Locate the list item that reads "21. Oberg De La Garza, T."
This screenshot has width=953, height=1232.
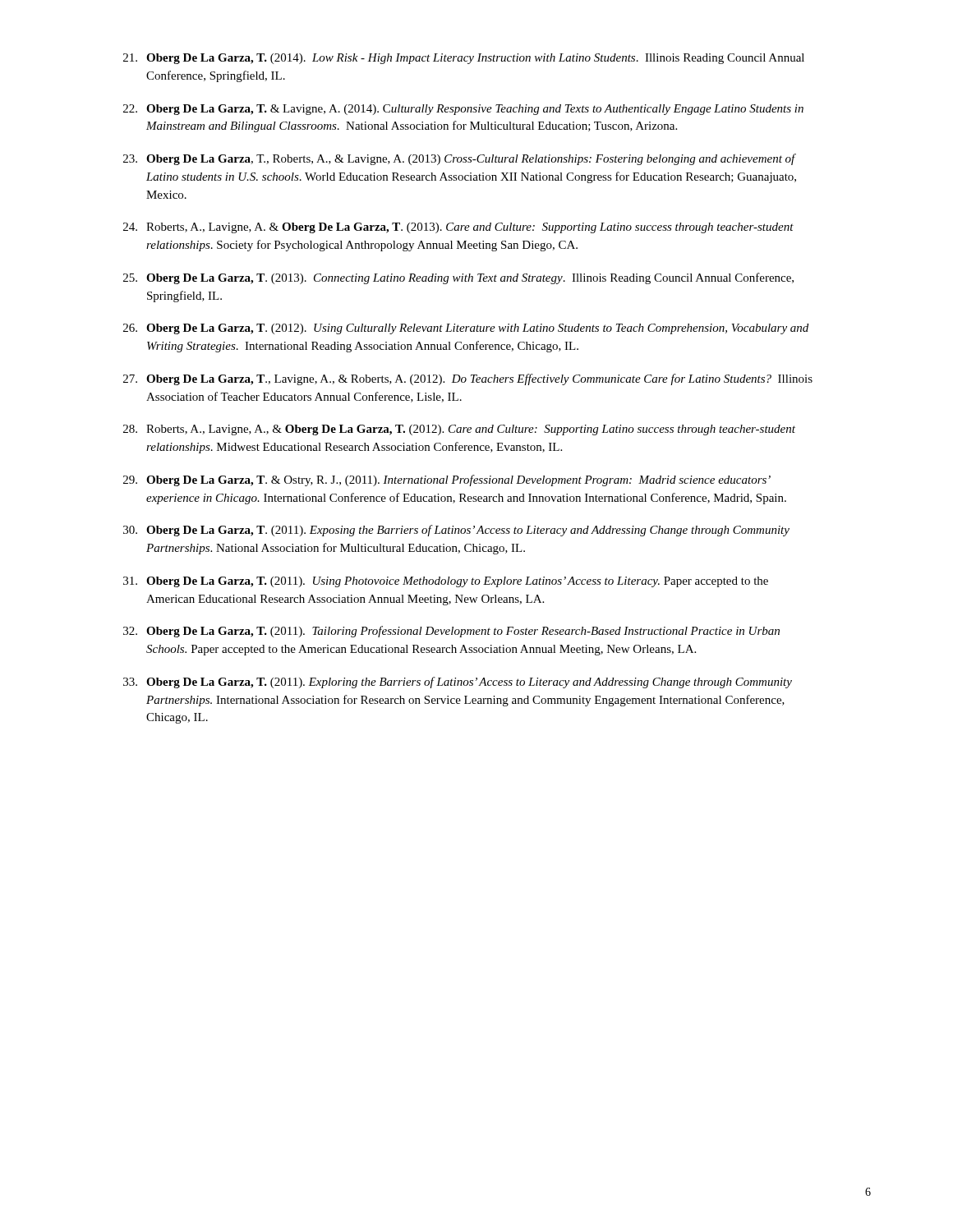coord(456,67)
